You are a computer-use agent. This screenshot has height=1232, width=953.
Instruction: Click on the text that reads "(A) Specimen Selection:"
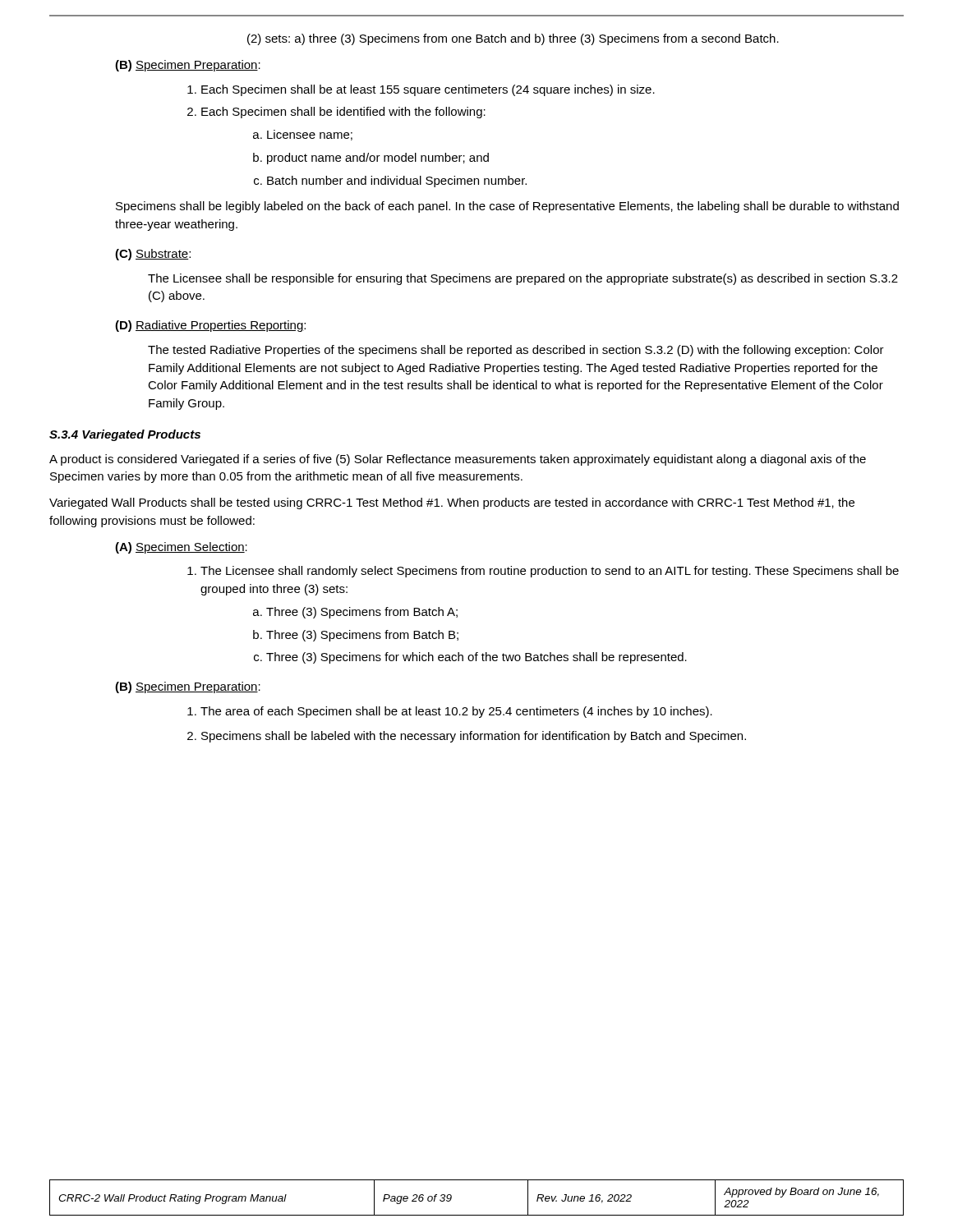coord(181,548)
